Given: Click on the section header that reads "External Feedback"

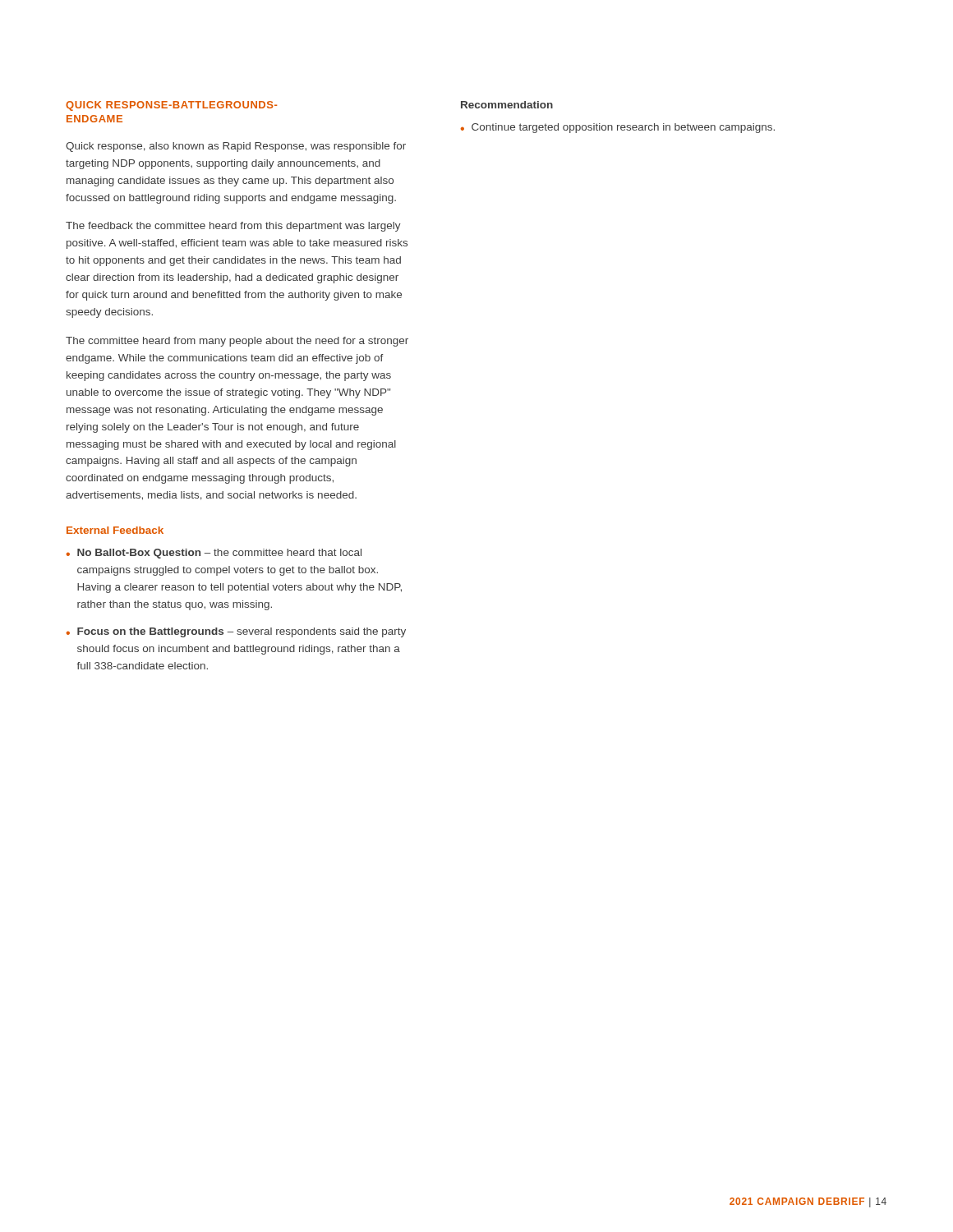Looking at the screenshot, I should tap(115, 530).
